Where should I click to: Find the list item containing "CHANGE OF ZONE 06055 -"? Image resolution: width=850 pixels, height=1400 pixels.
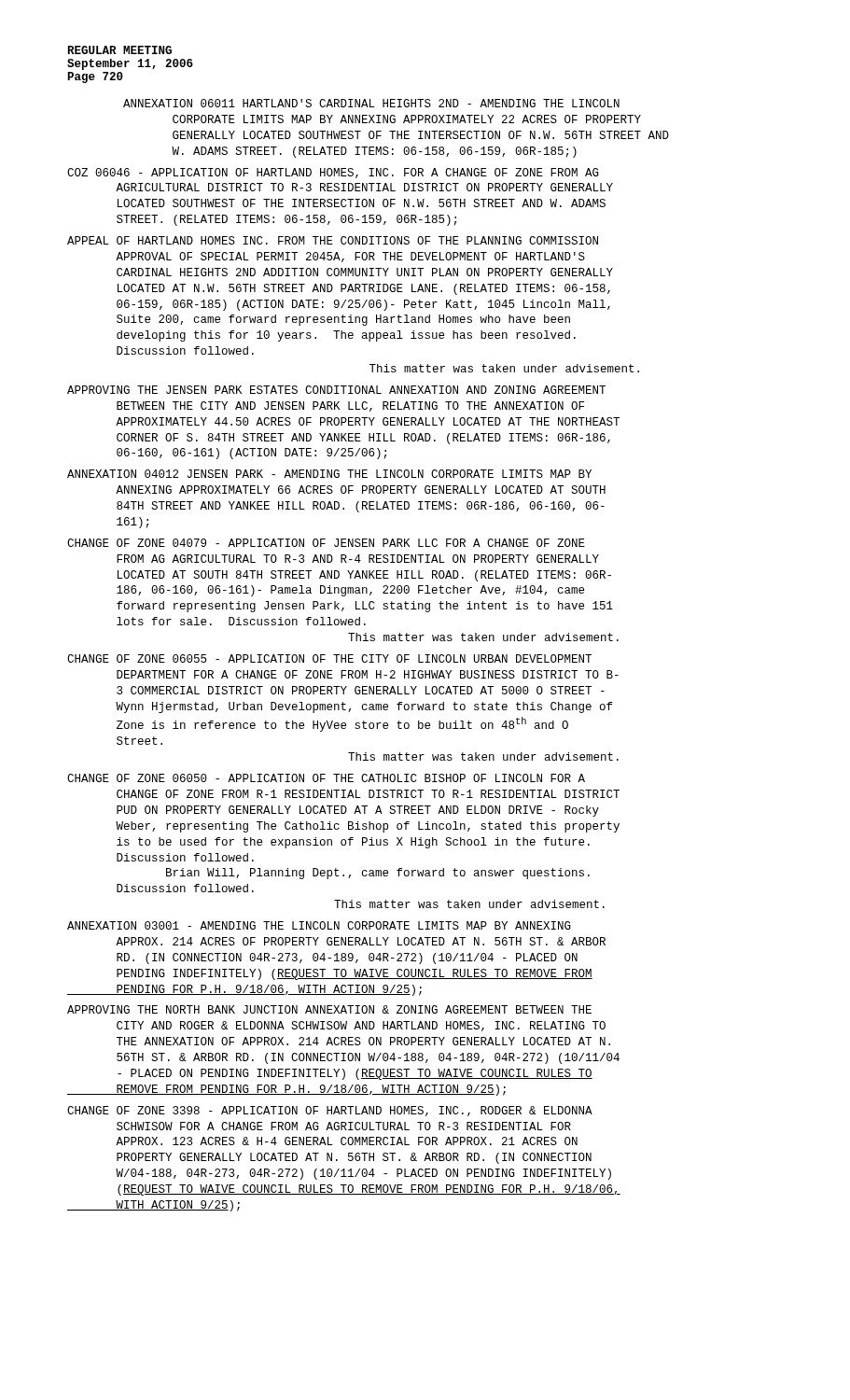pos(425,710)
